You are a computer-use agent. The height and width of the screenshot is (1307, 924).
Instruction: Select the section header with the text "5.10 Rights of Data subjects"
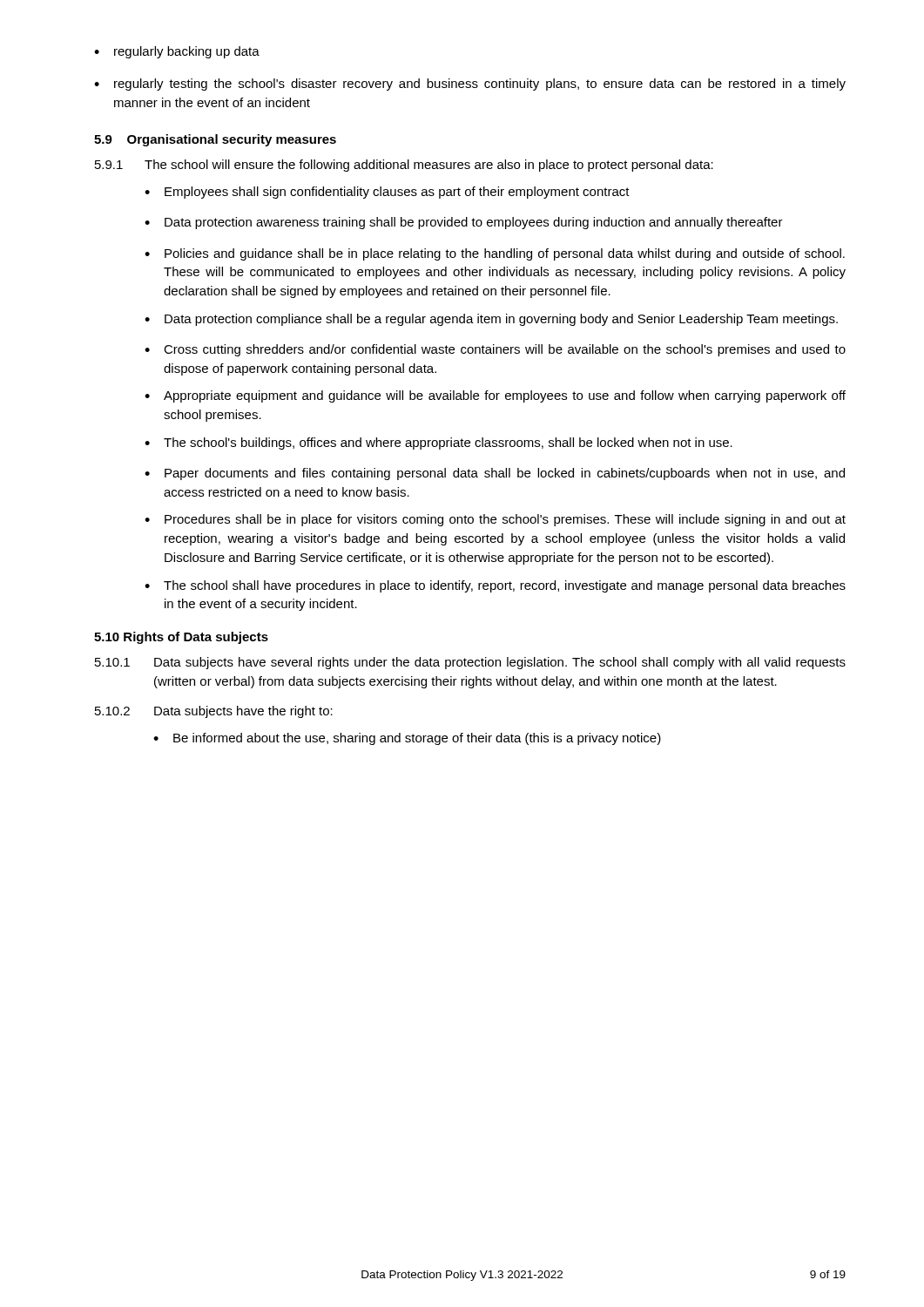pyautogui.click(x=181, y=637)
